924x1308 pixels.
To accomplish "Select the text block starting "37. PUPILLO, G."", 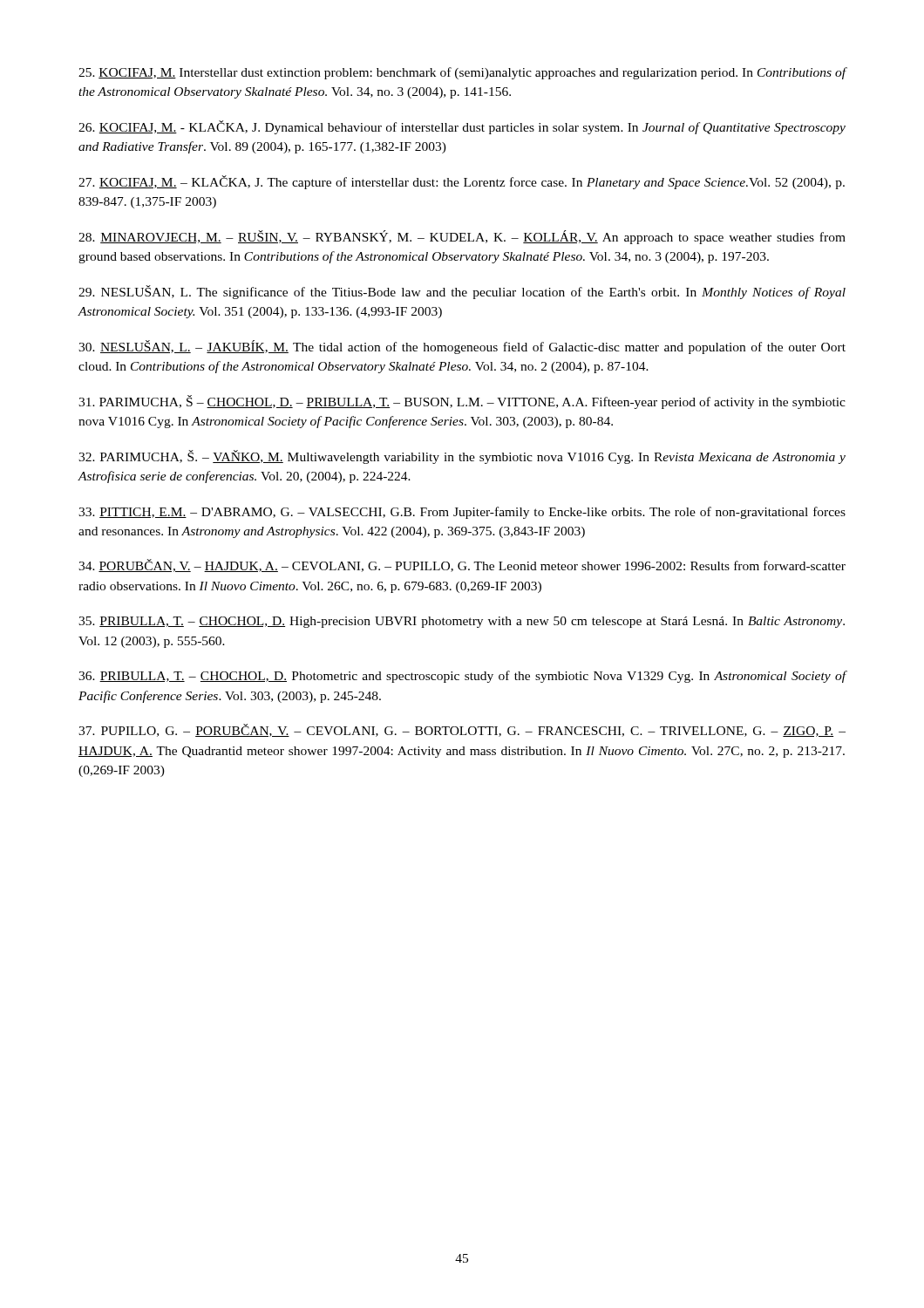I will click(x=462, y=750).
